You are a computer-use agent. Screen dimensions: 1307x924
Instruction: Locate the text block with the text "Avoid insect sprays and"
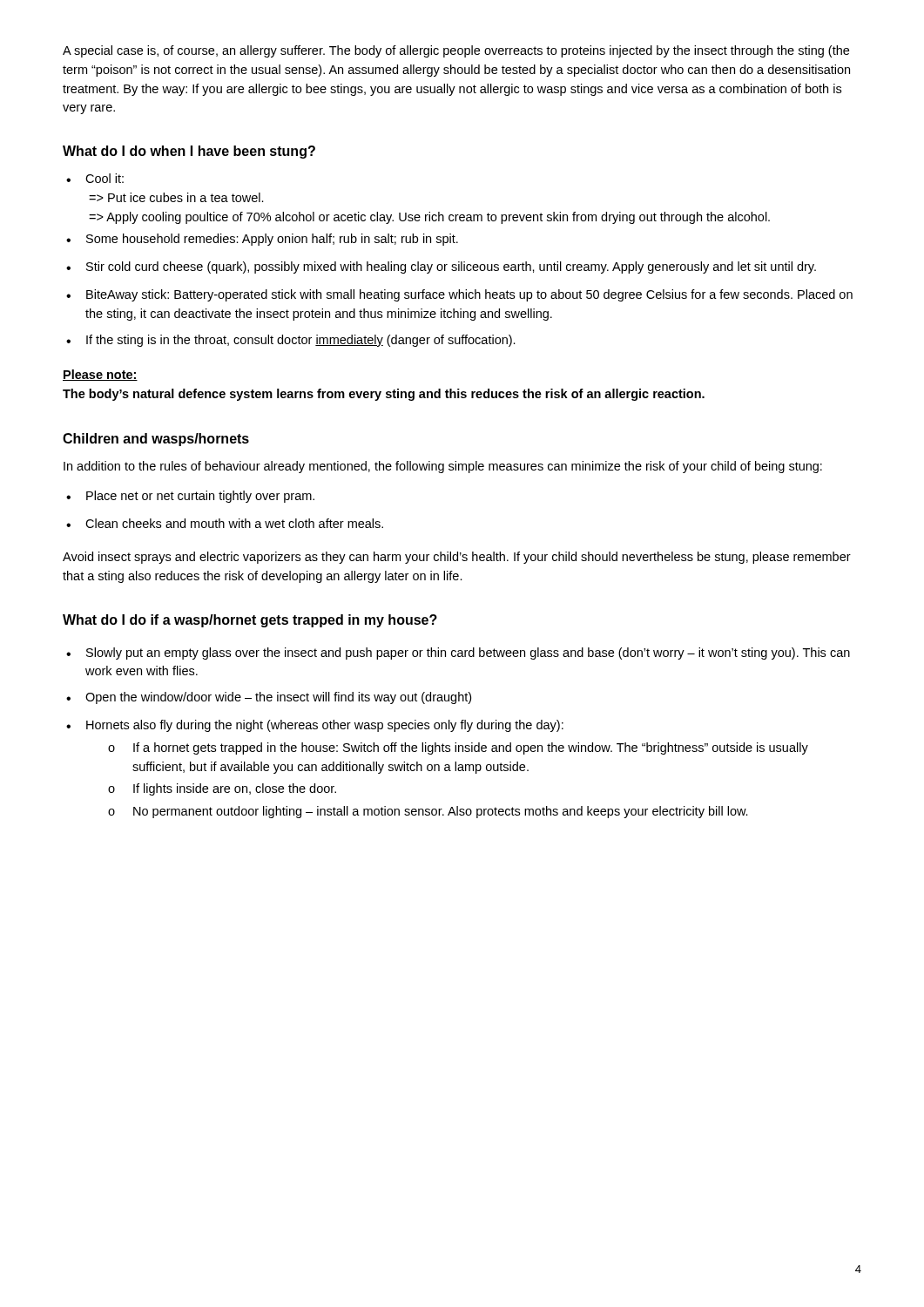click(457, 566)
